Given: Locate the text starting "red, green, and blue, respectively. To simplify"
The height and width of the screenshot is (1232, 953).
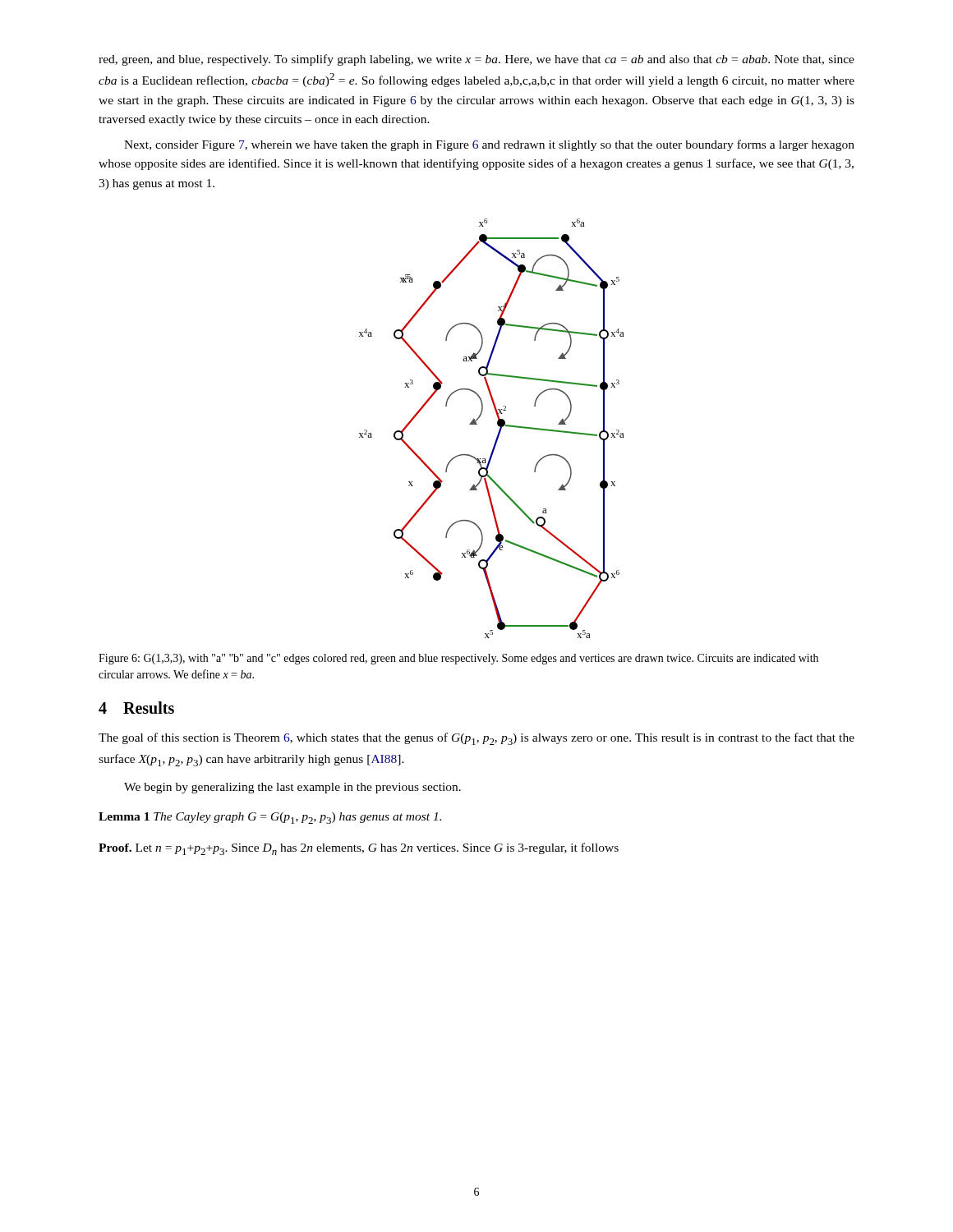Looking at the screenshot, I should click(476, 60).
